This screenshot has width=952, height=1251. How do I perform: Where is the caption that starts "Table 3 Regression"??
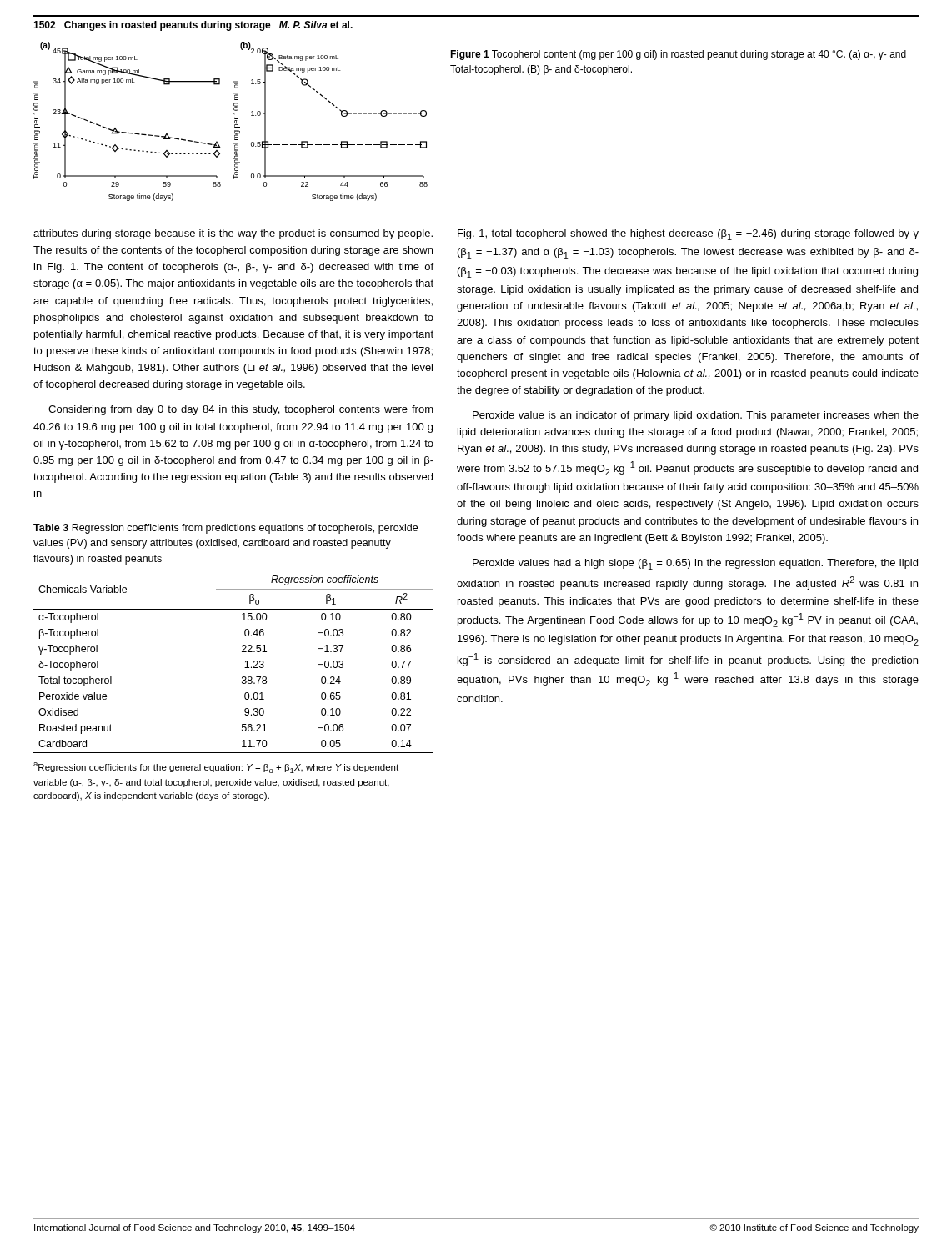click(226, 543)
